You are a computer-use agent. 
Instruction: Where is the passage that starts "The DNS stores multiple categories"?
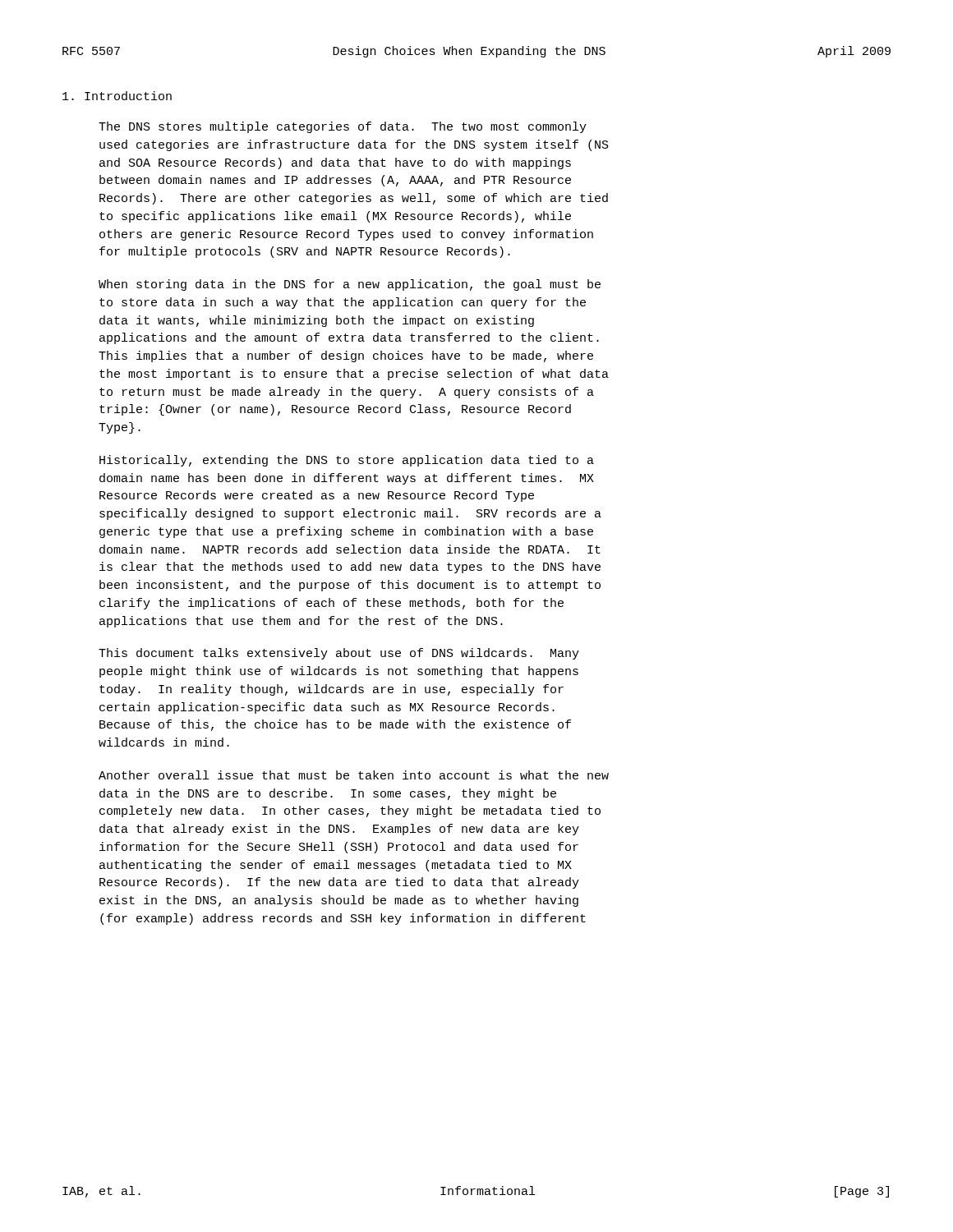(354, 190)
